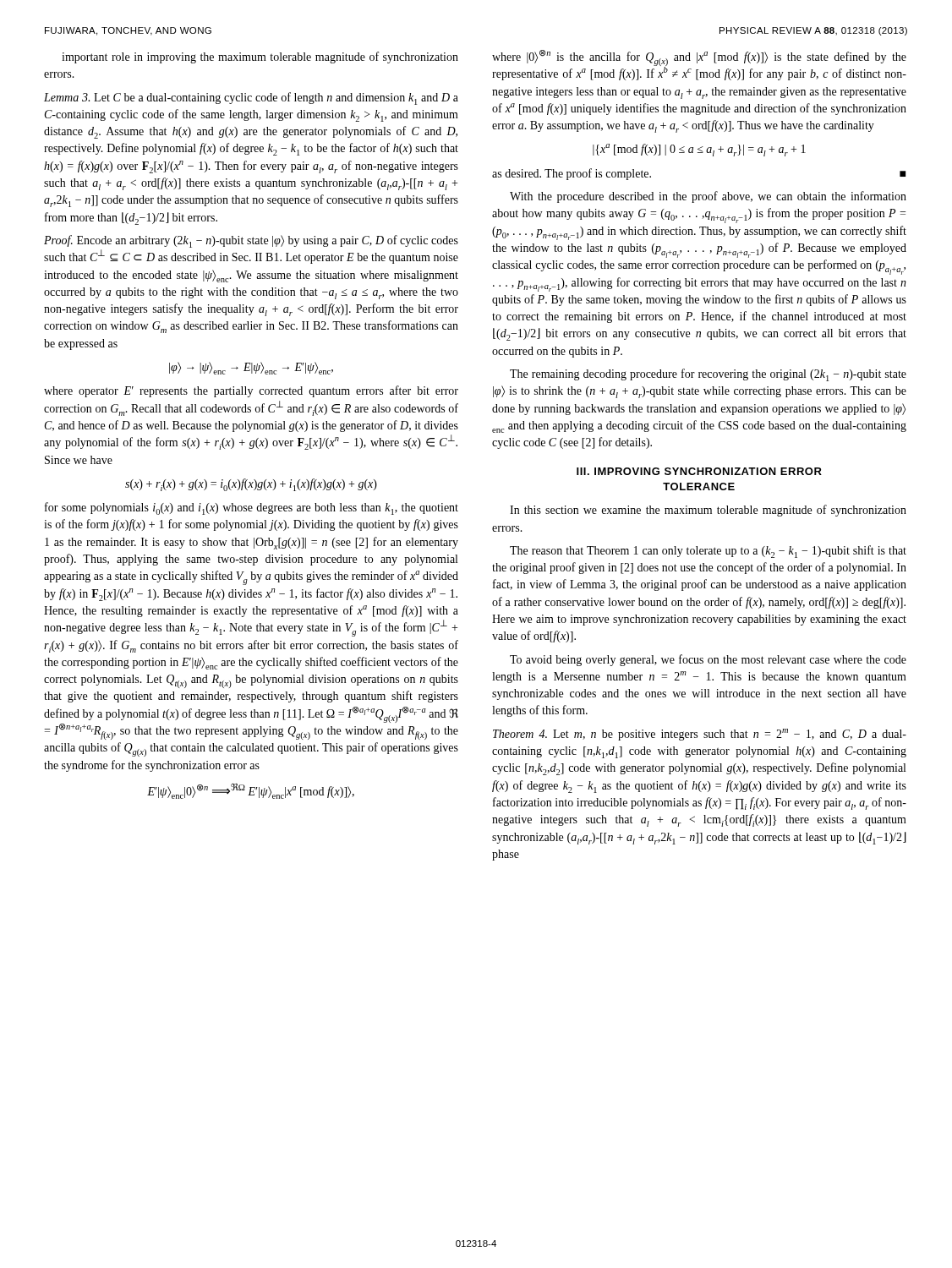Locate the text block starting "important role in improving the maximum tolerable magnitude"
952x1268 pixels.
tap(251, 201)
